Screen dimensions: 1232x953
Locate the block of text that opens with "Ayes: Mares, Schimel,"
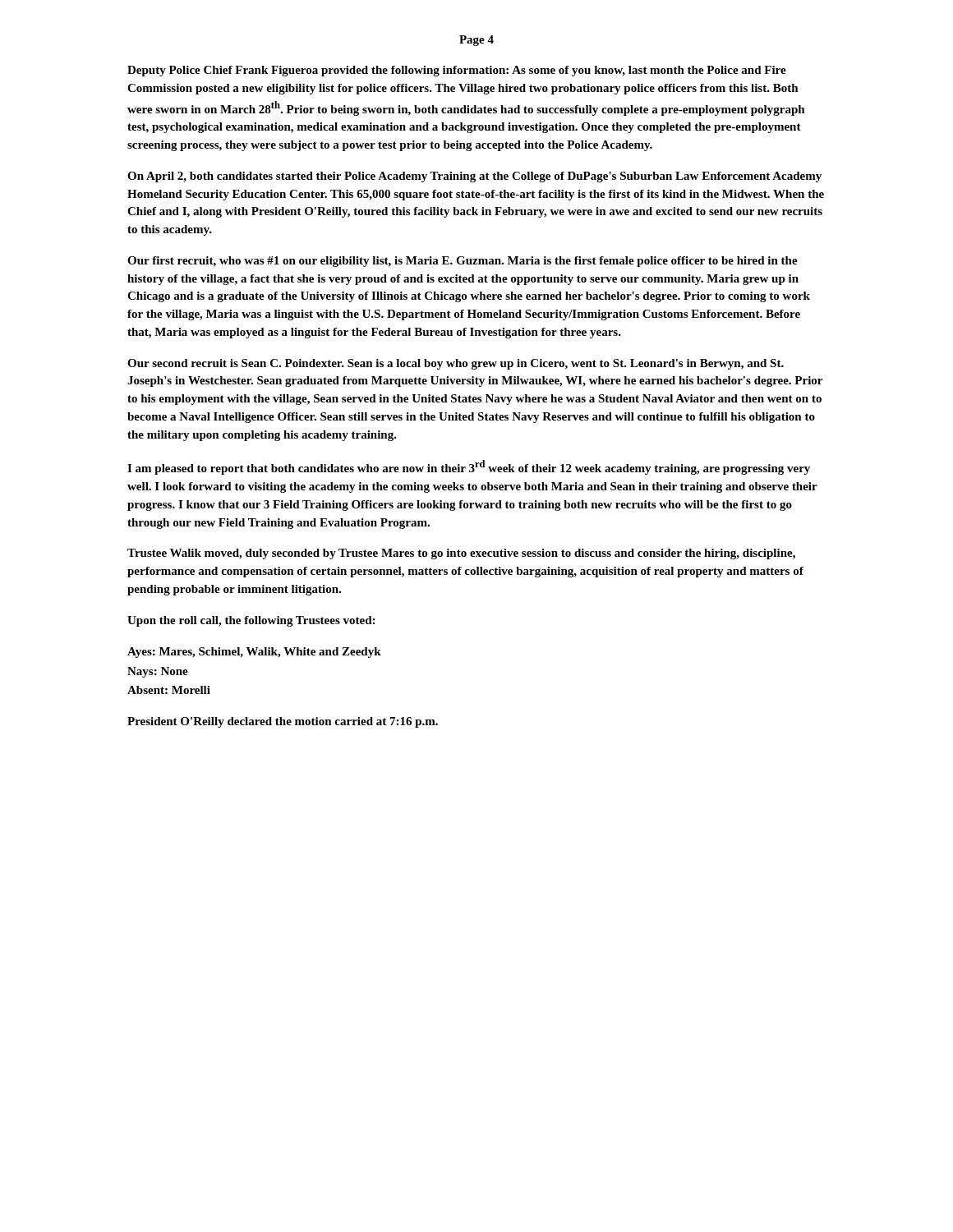(x=254, y=653)
